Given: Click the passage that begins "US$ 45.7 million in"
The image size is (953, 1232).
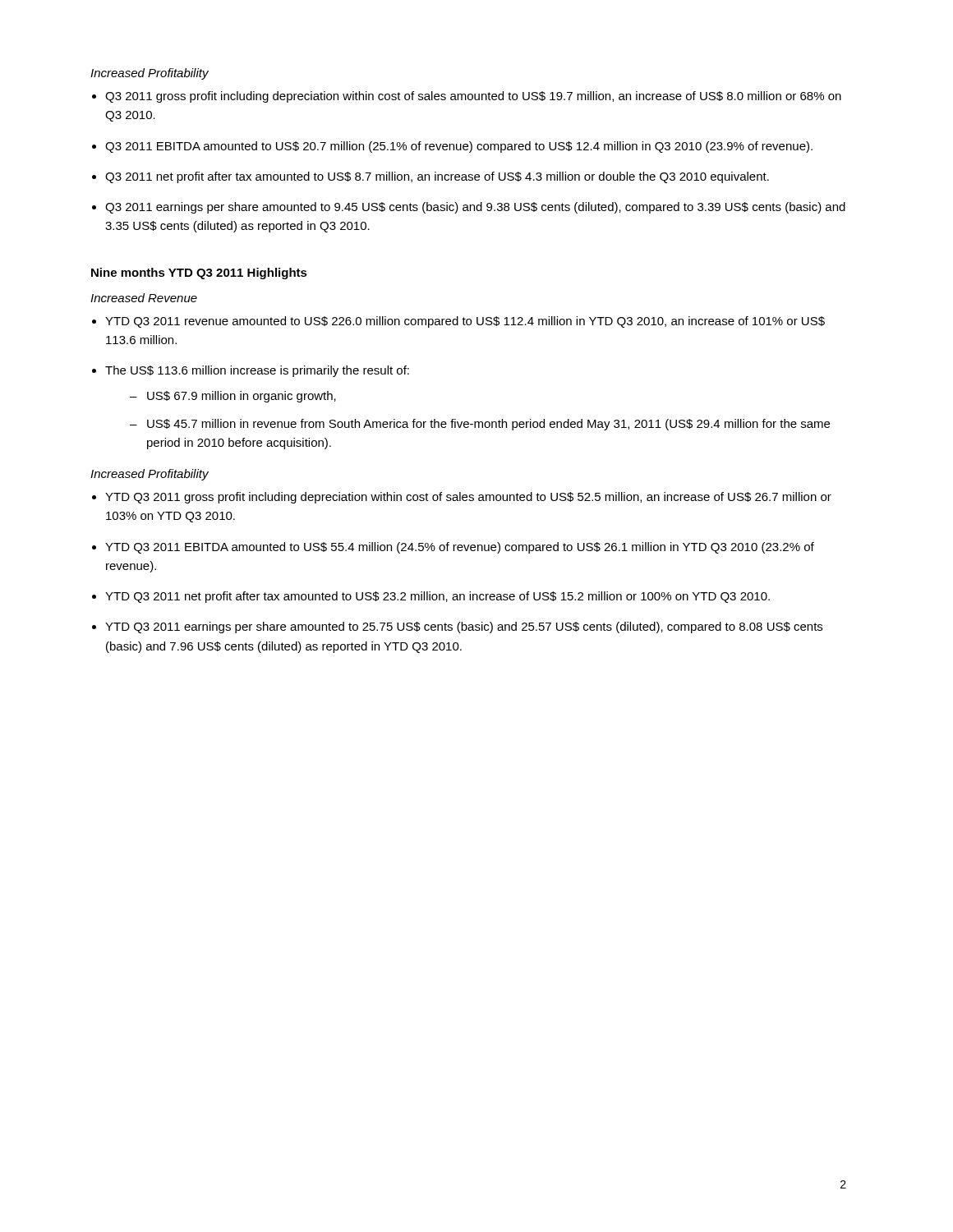Looking at the screenshot, I should [x=488, y=433].
